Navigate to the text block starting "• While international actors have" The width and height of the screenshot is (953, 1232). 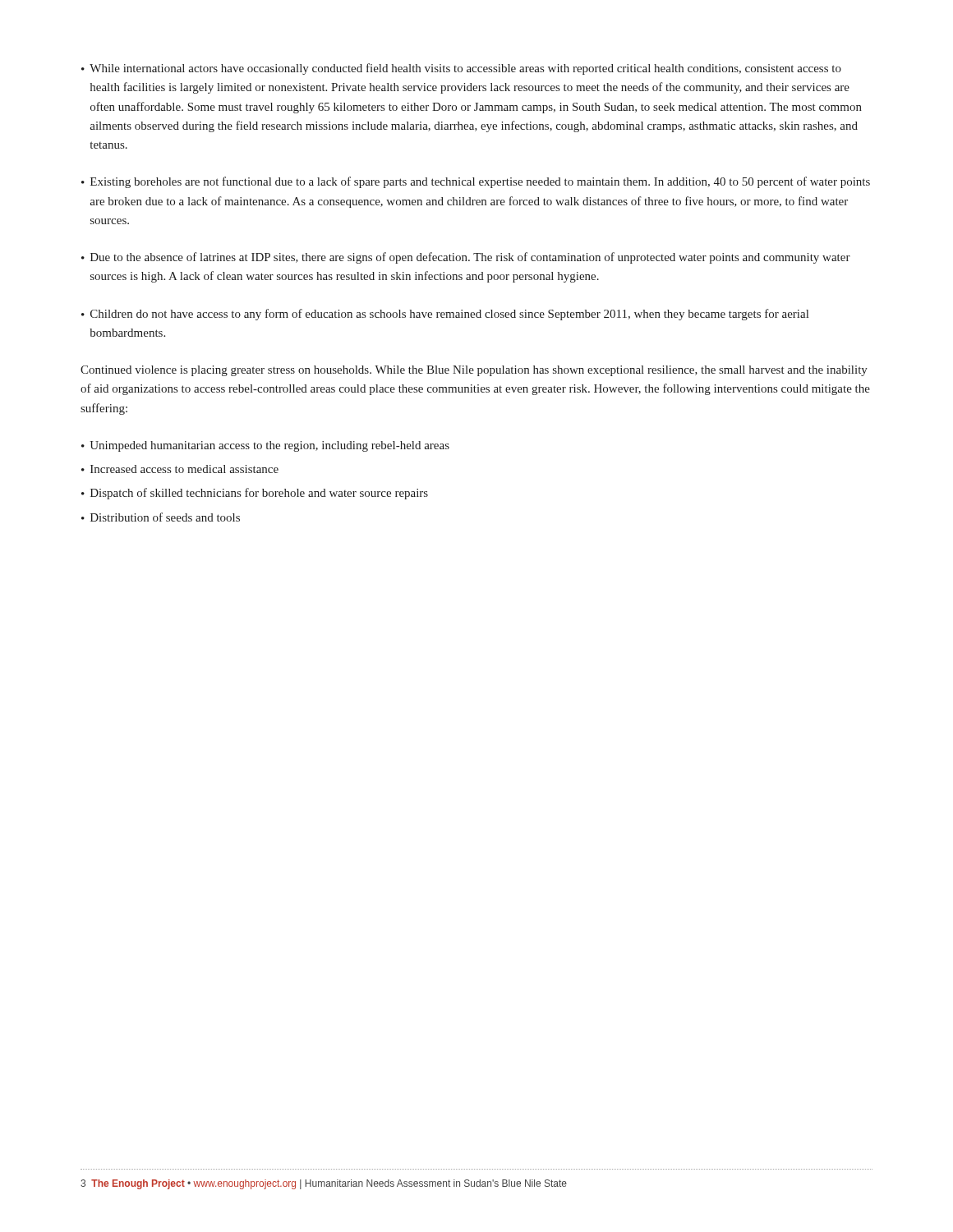pyautogui.click(x=476, y=107)
